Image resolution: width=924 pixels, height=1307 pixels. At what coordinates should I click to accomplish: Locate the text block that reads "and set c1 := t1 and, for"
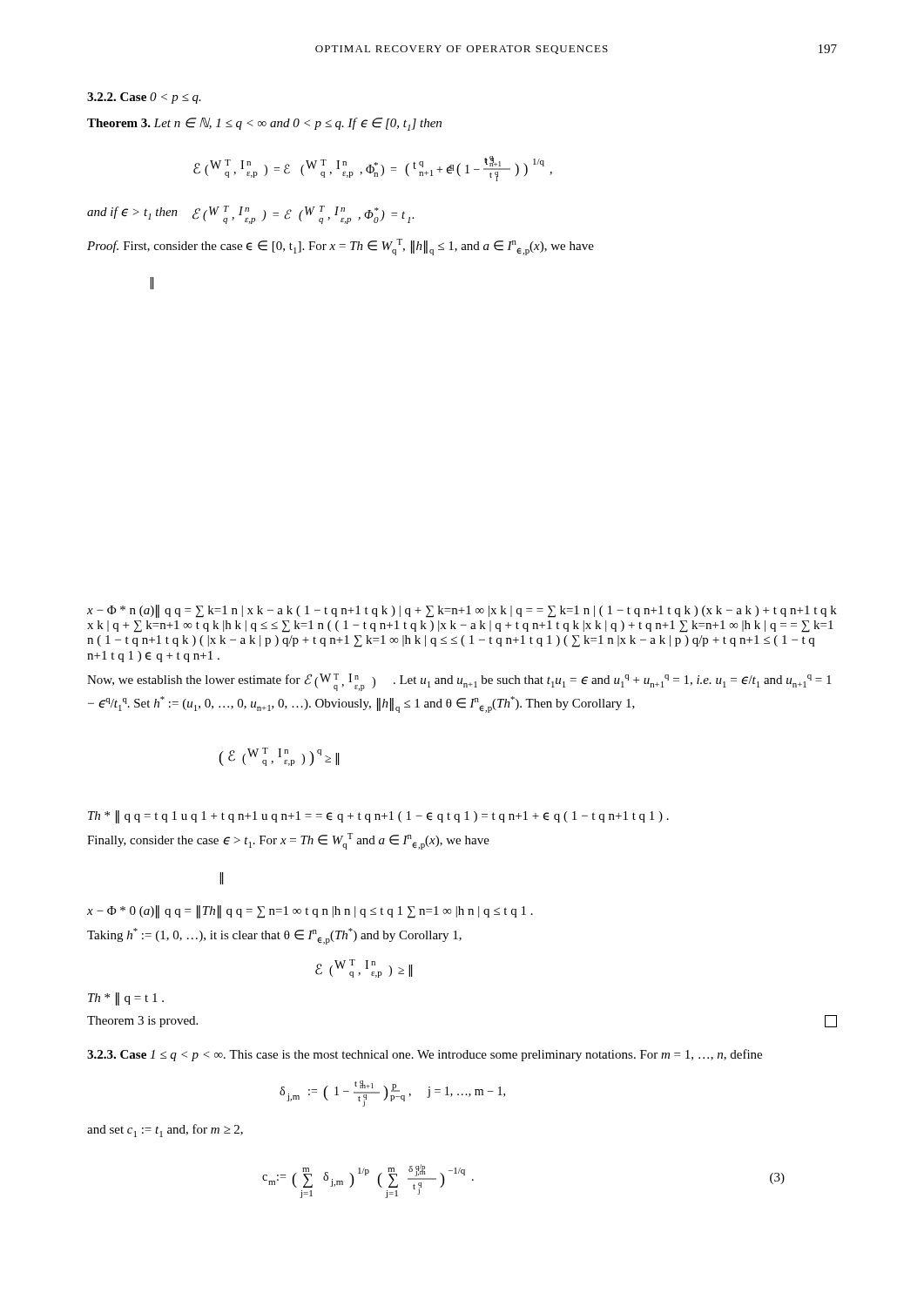[x=165, y=1130]
